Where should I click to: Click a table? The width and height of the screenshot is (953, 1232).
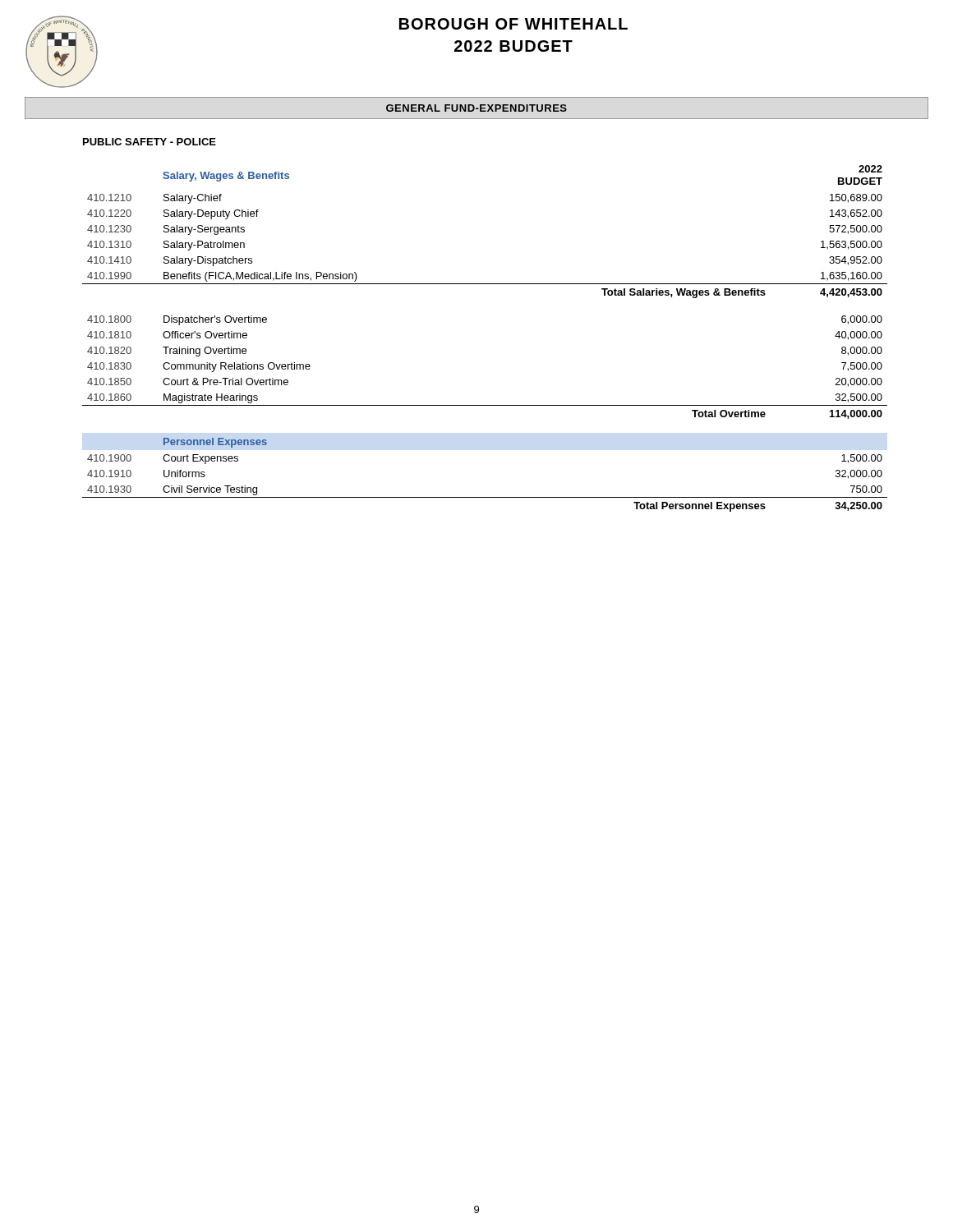(x=485, y=337)
